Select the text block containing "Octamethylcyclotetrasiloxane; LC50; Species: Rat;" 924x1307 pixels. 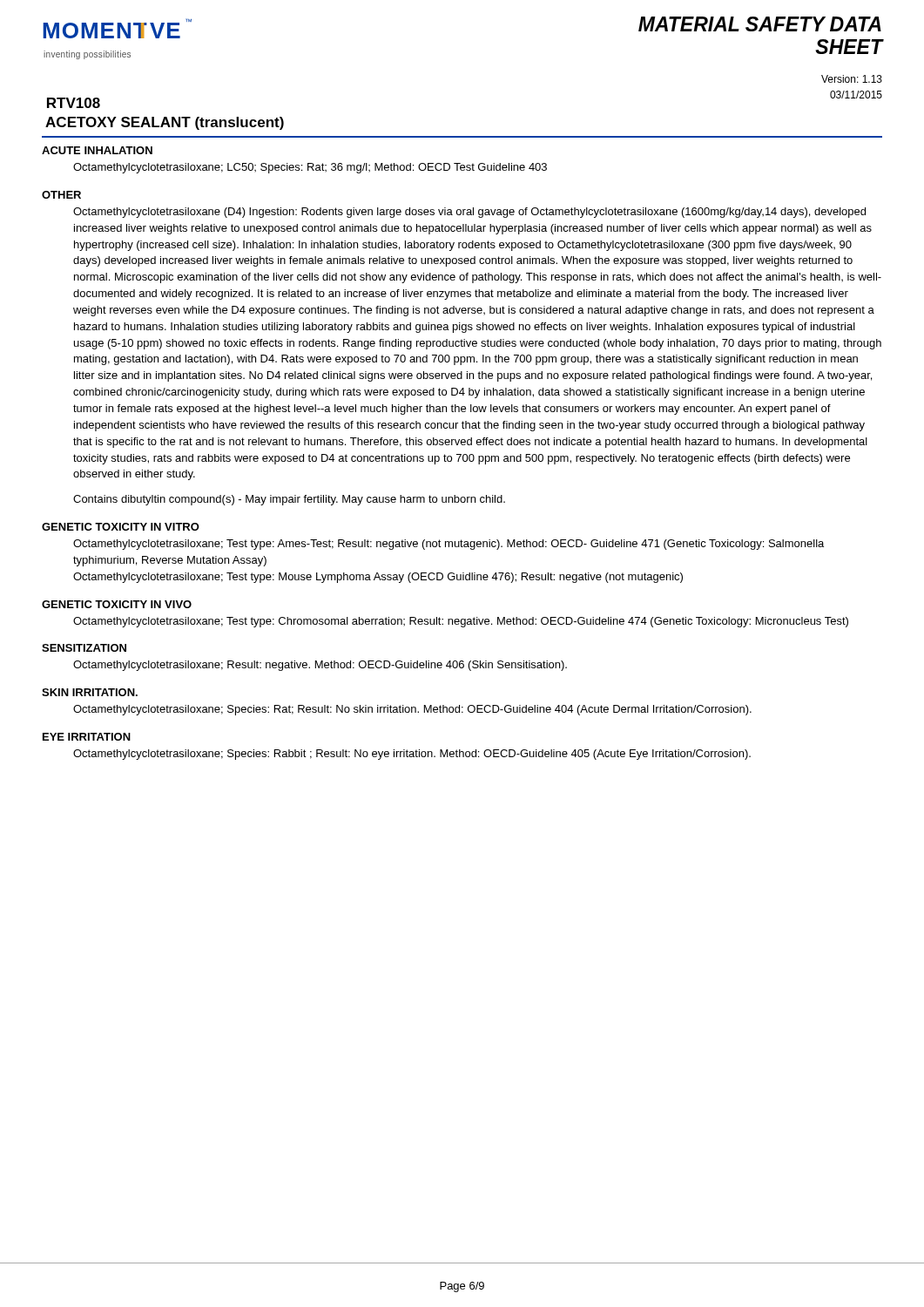tap(310, 167)
